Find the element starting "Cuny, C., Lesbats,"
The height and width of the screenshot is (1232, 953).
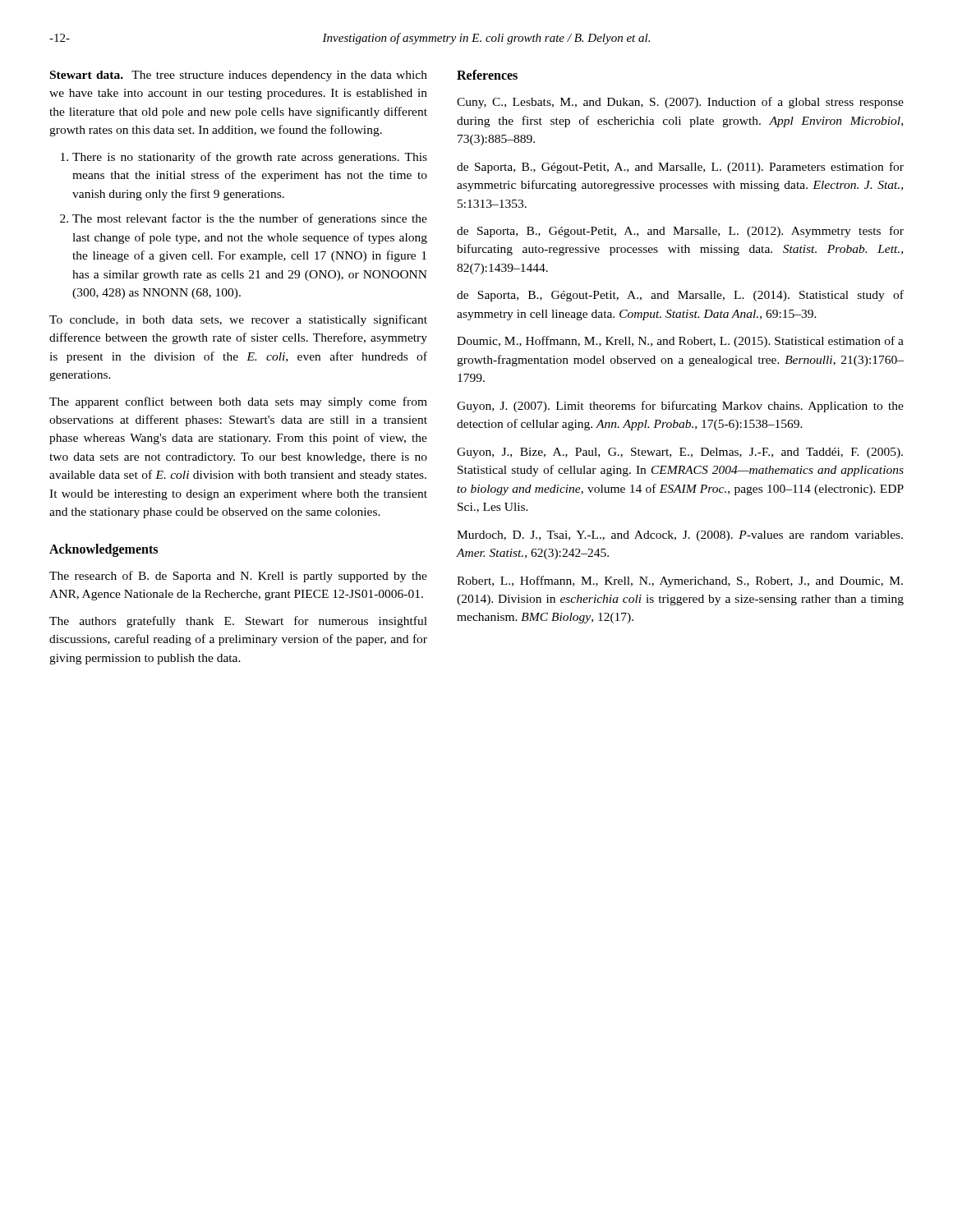click(x=680, y=121)
